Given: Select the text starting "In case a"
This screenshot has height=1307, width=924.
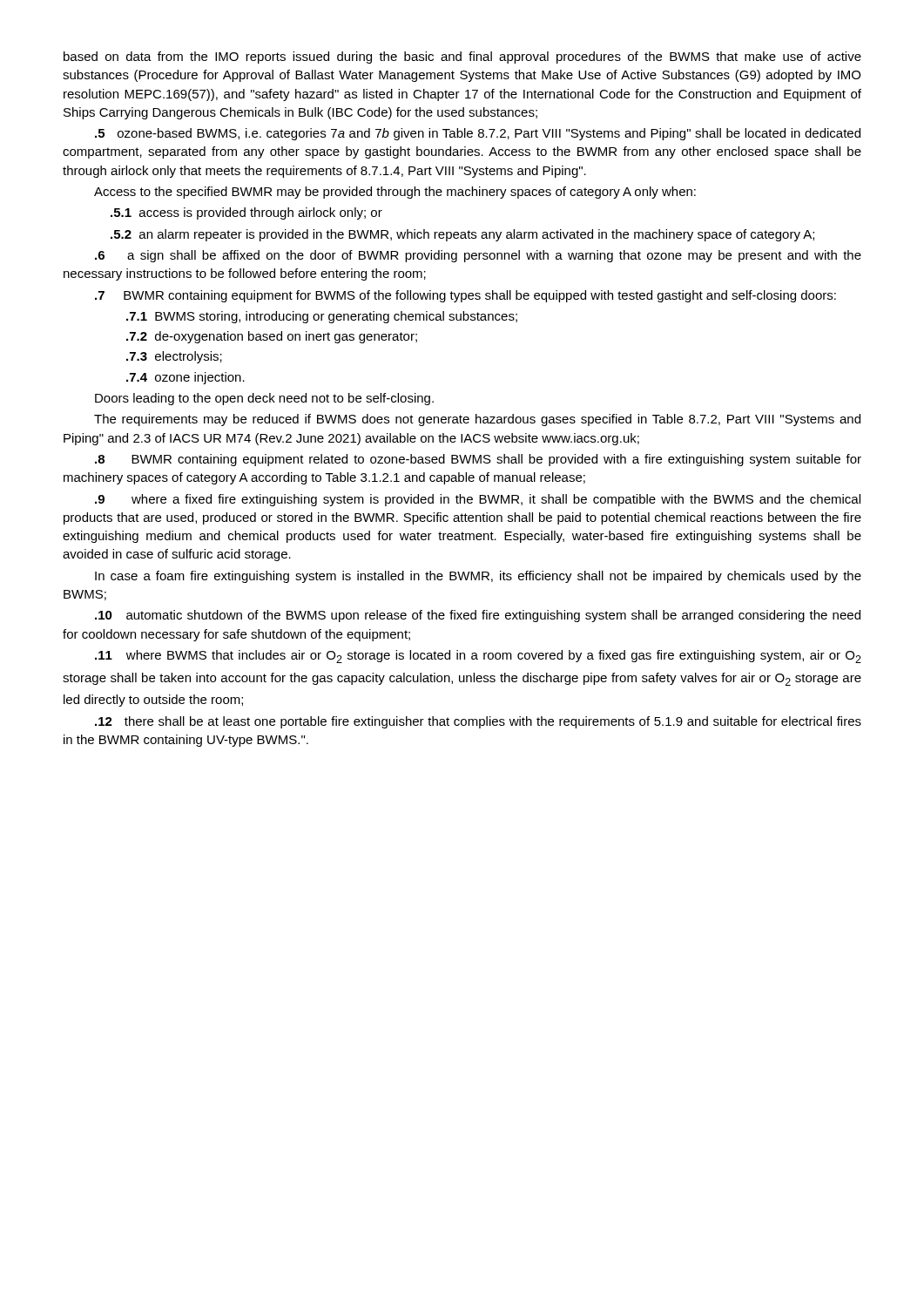Looking at the screenshot, I should (462, 585).
